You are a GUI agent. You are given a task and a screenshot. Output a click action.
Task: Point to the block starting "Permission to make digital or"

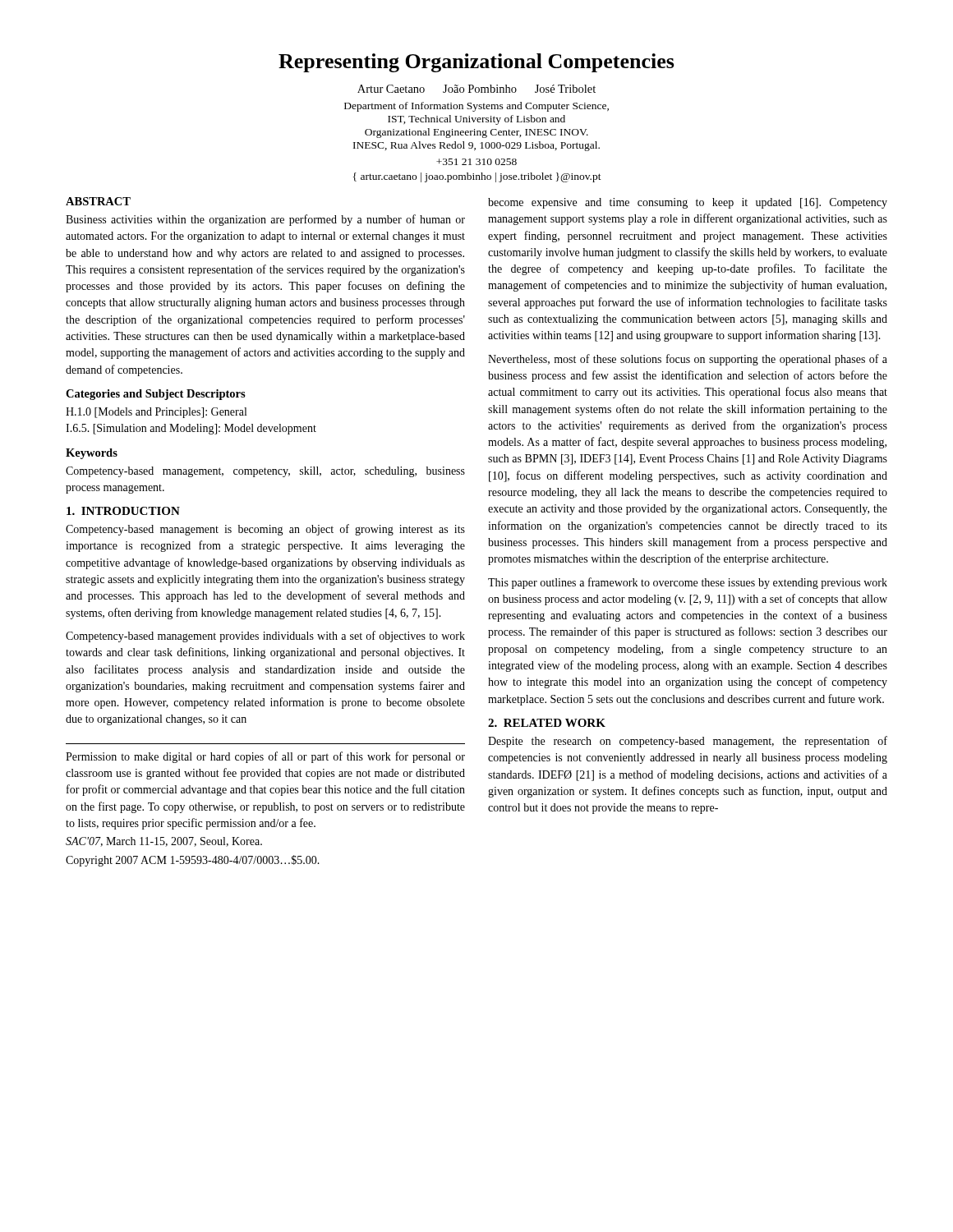(x=265, y=809)
